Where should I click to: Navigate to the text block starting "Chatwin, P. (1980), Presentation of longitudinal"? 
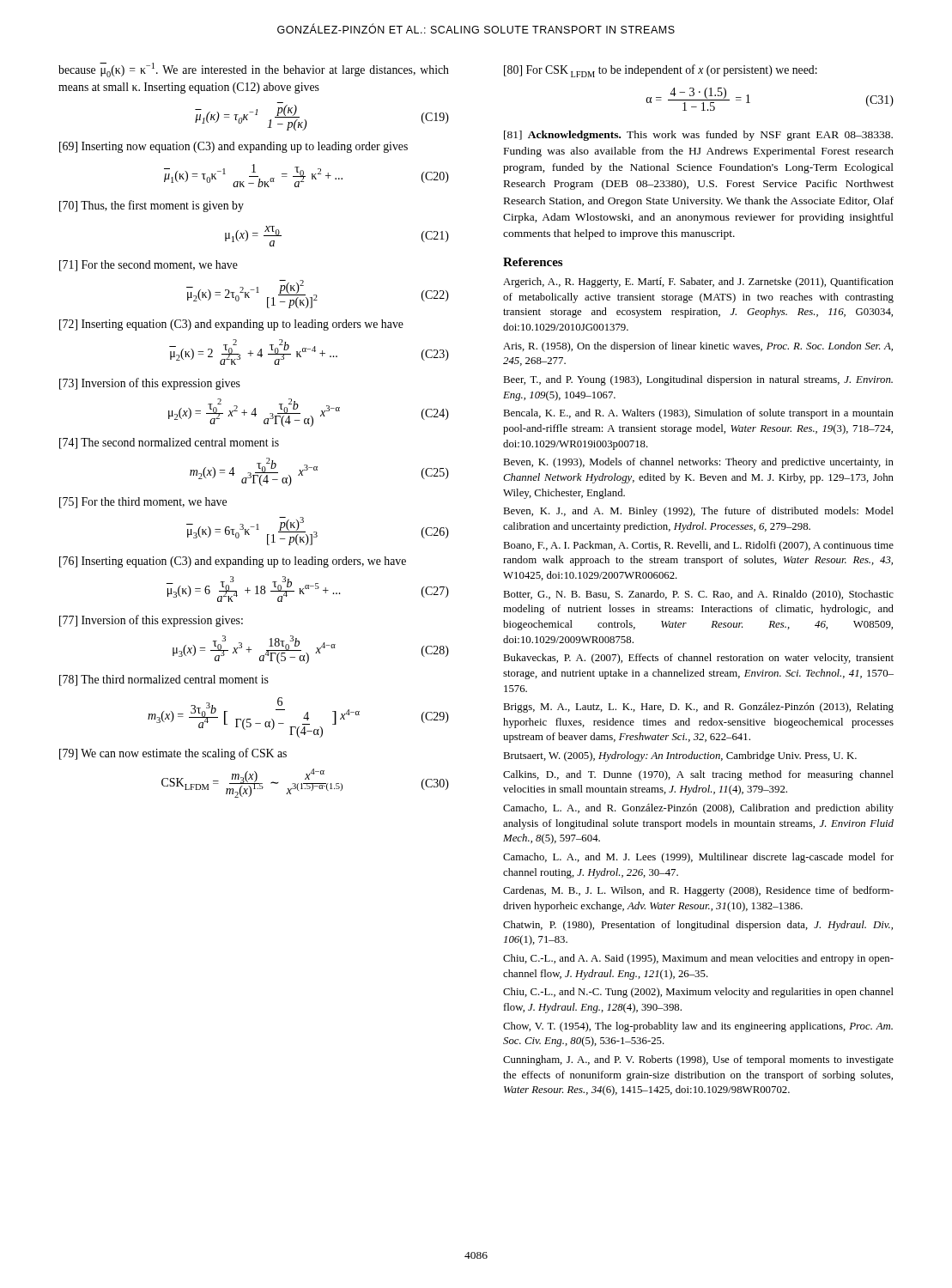698,932
